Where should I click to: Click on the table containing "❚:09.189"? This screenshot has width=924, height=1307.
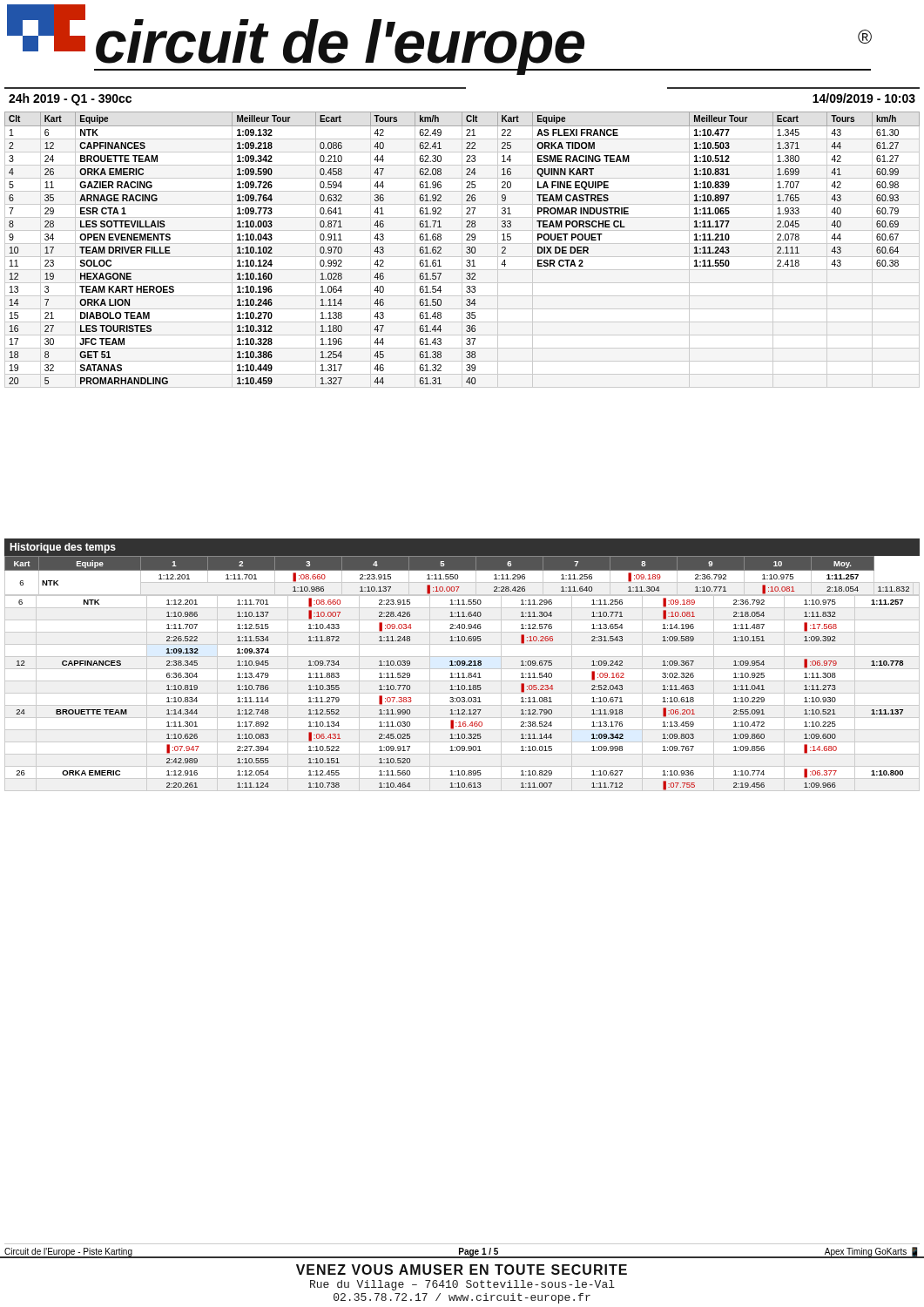(462, 673)
